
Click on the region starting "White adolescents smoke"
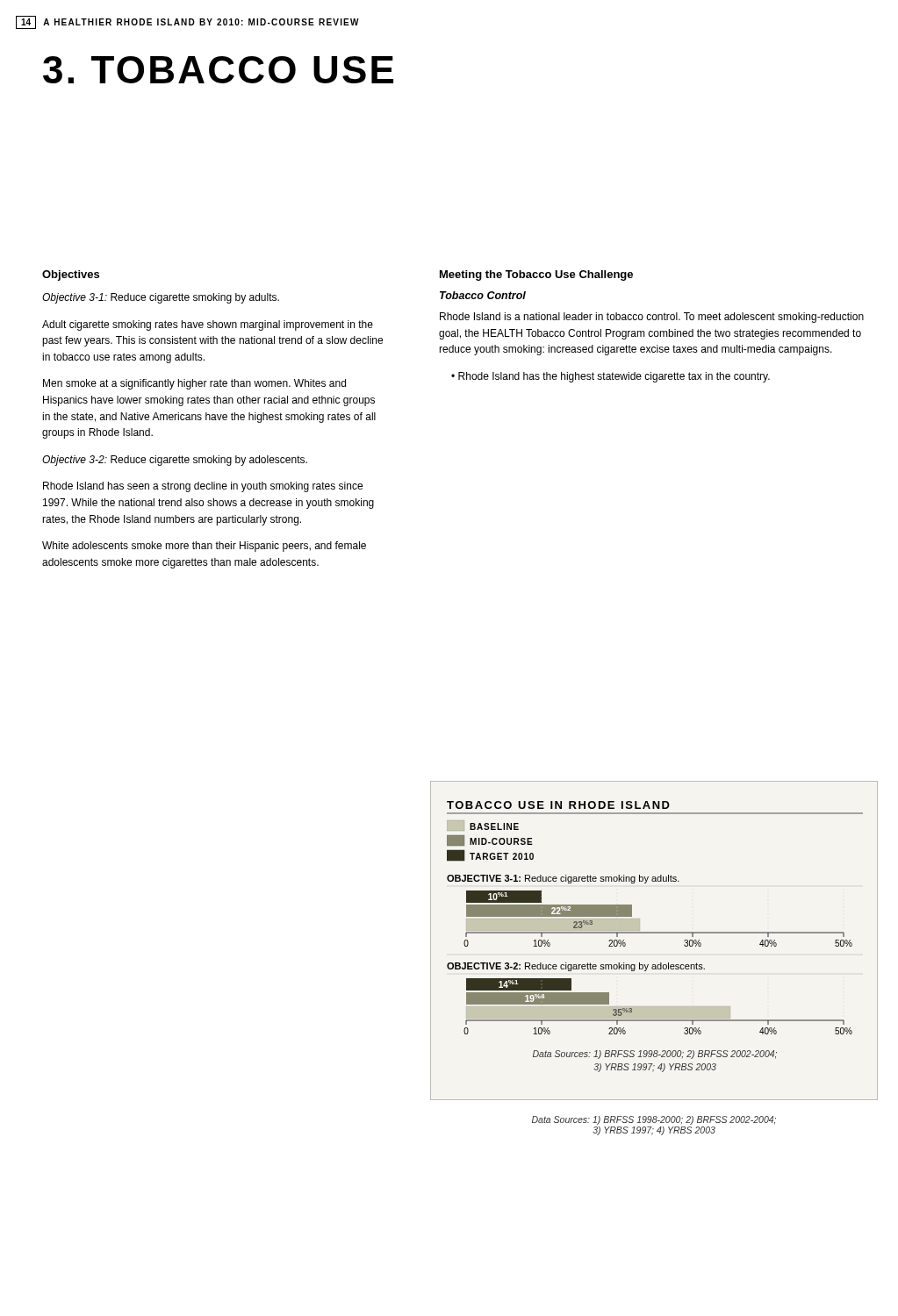(x=204, y=554)
